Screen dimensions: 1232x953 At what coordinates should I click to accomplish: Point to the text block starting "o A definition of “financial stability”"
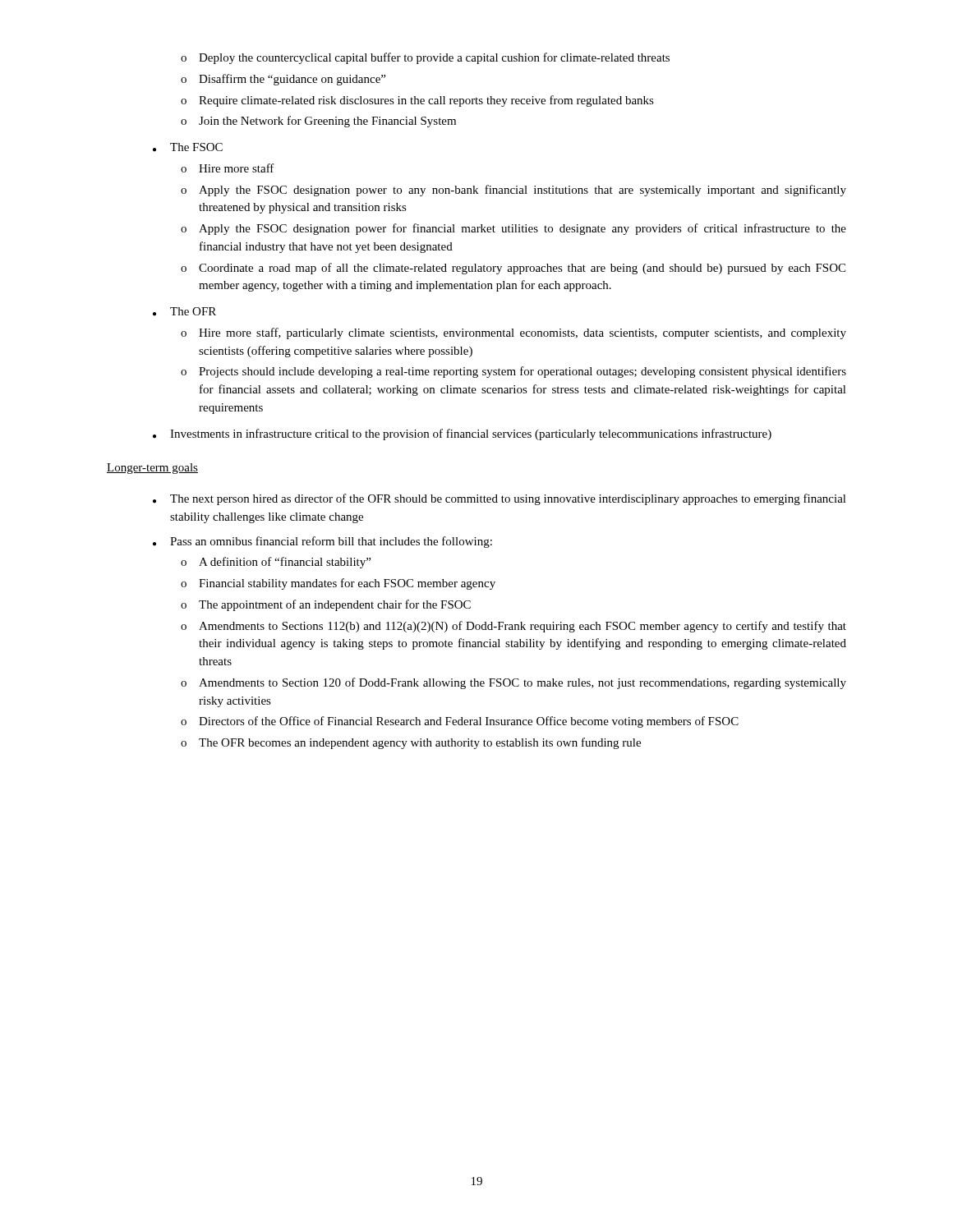(276, 563)
